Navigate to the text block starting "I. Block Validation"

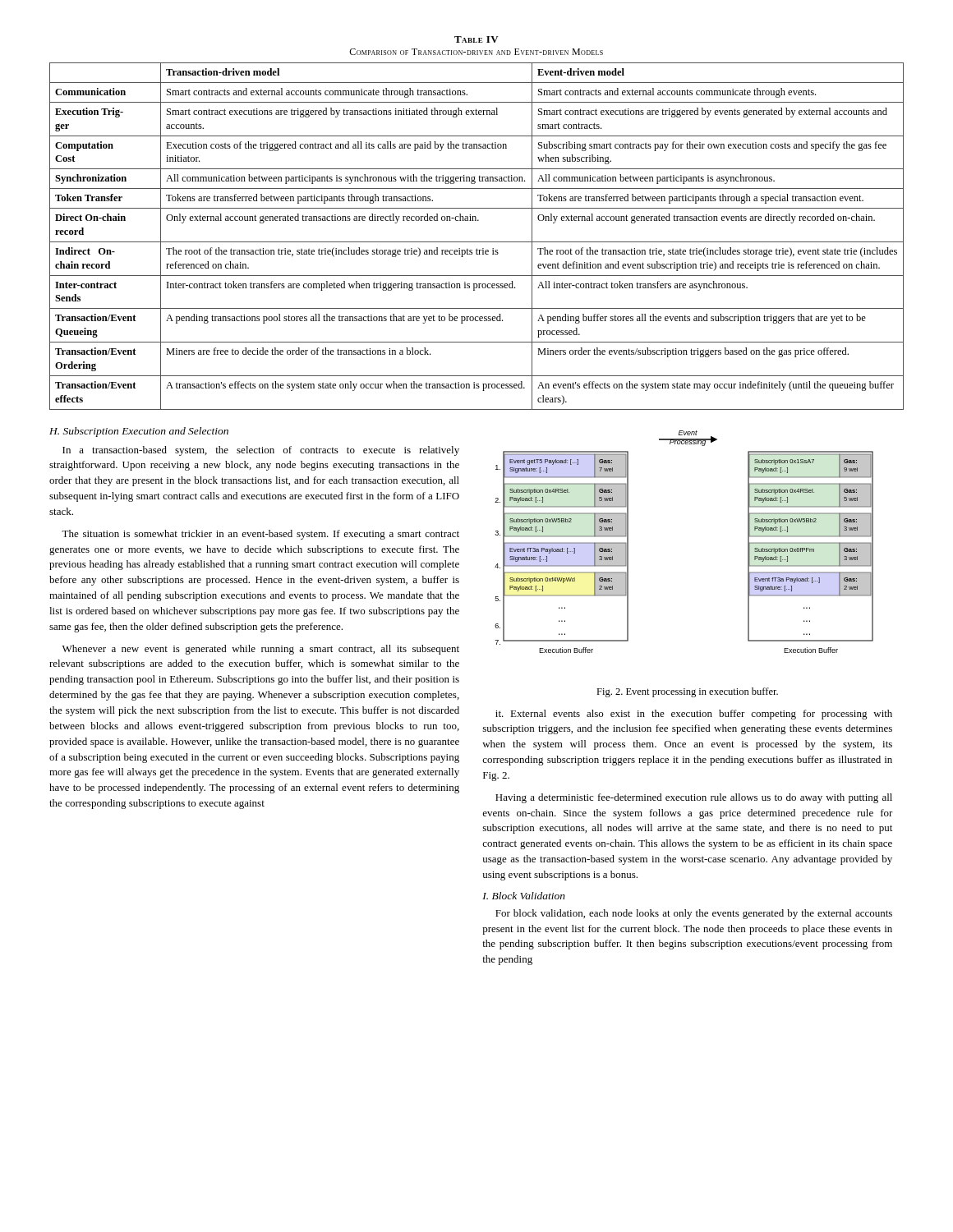point(524,896)
